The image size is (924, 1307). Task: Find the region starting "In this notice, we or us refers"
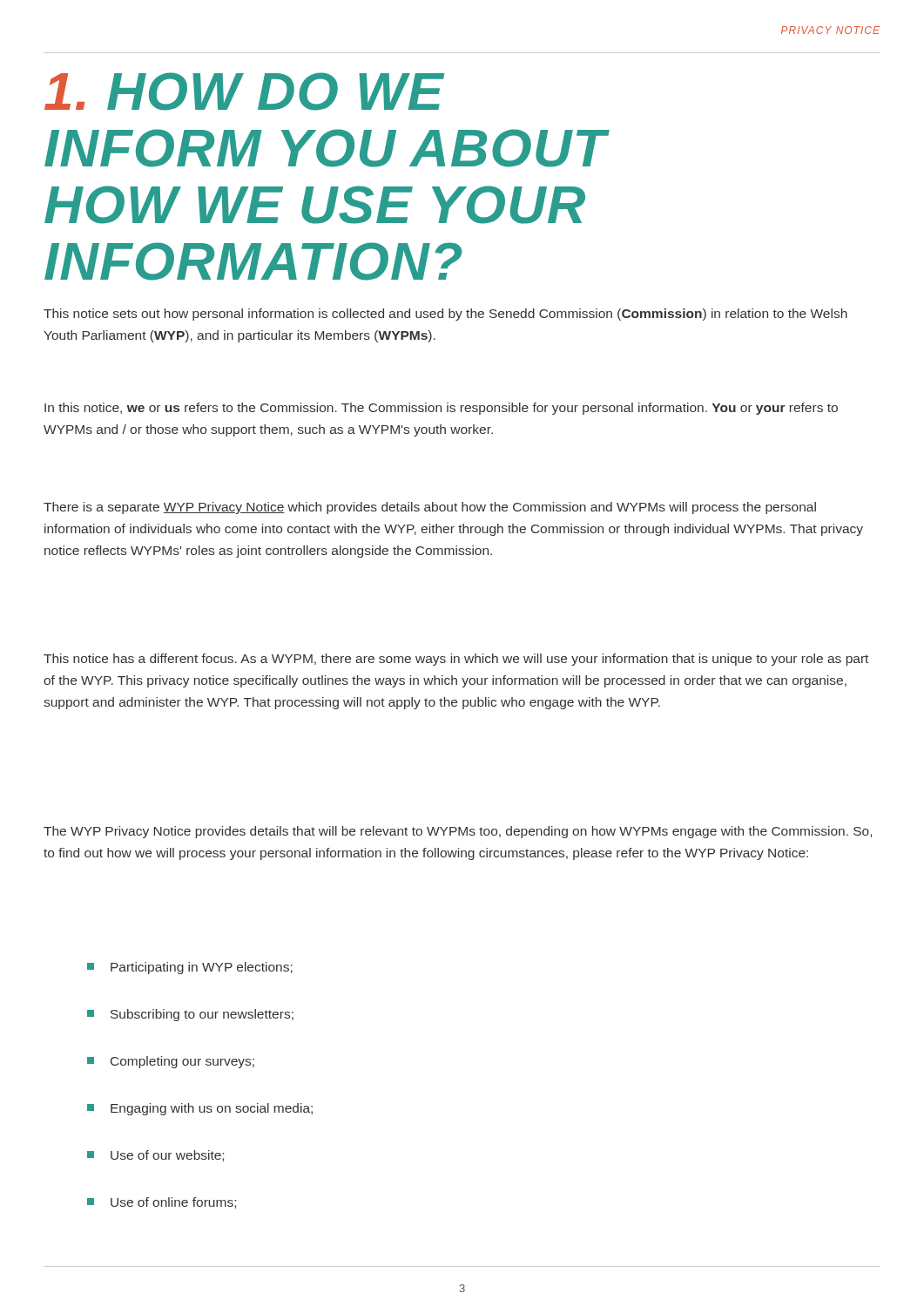[x=462, y=419]
